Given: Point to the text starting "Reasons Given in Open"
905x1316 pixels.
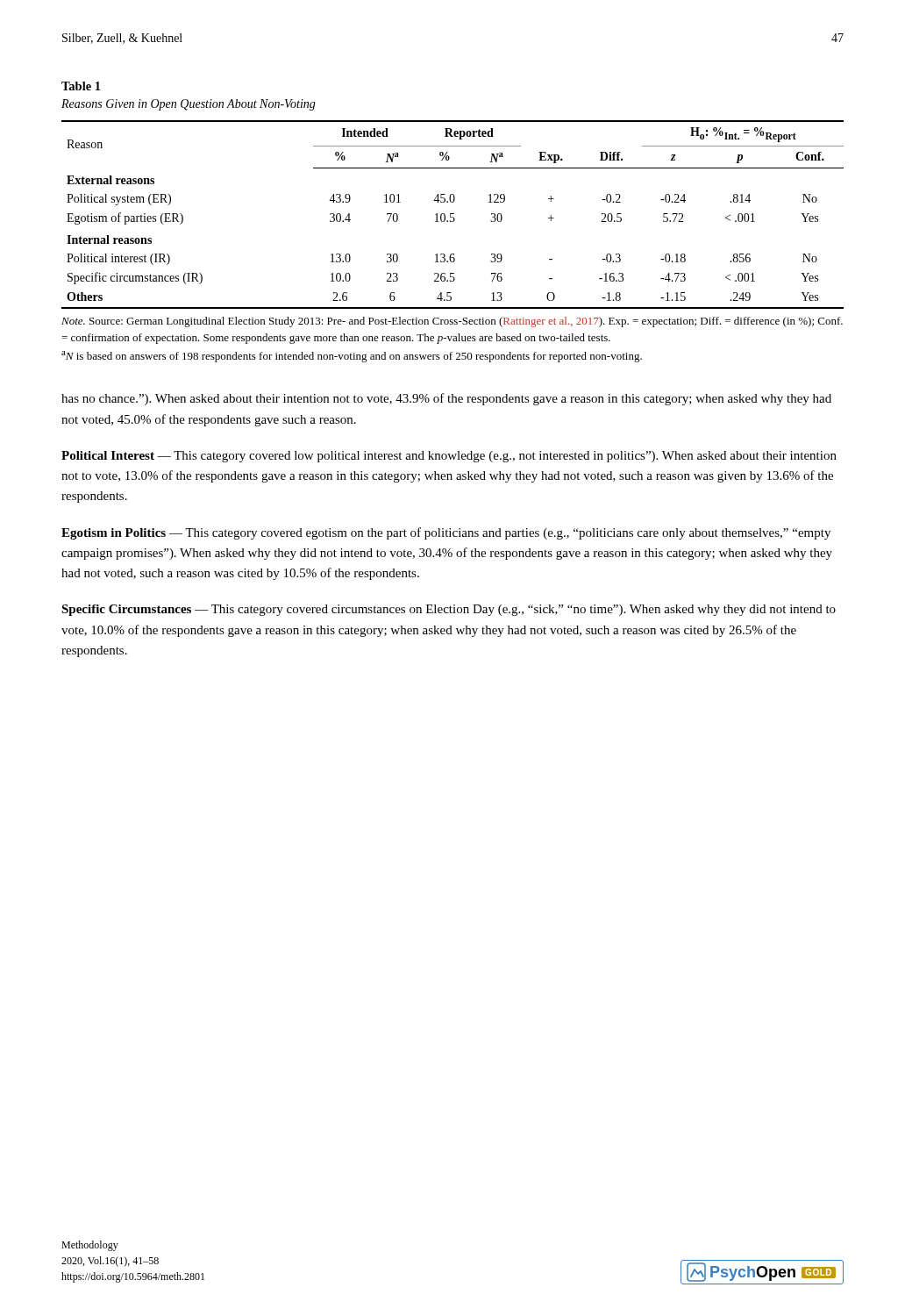Looking at the screenshot, I should (188, 104).
